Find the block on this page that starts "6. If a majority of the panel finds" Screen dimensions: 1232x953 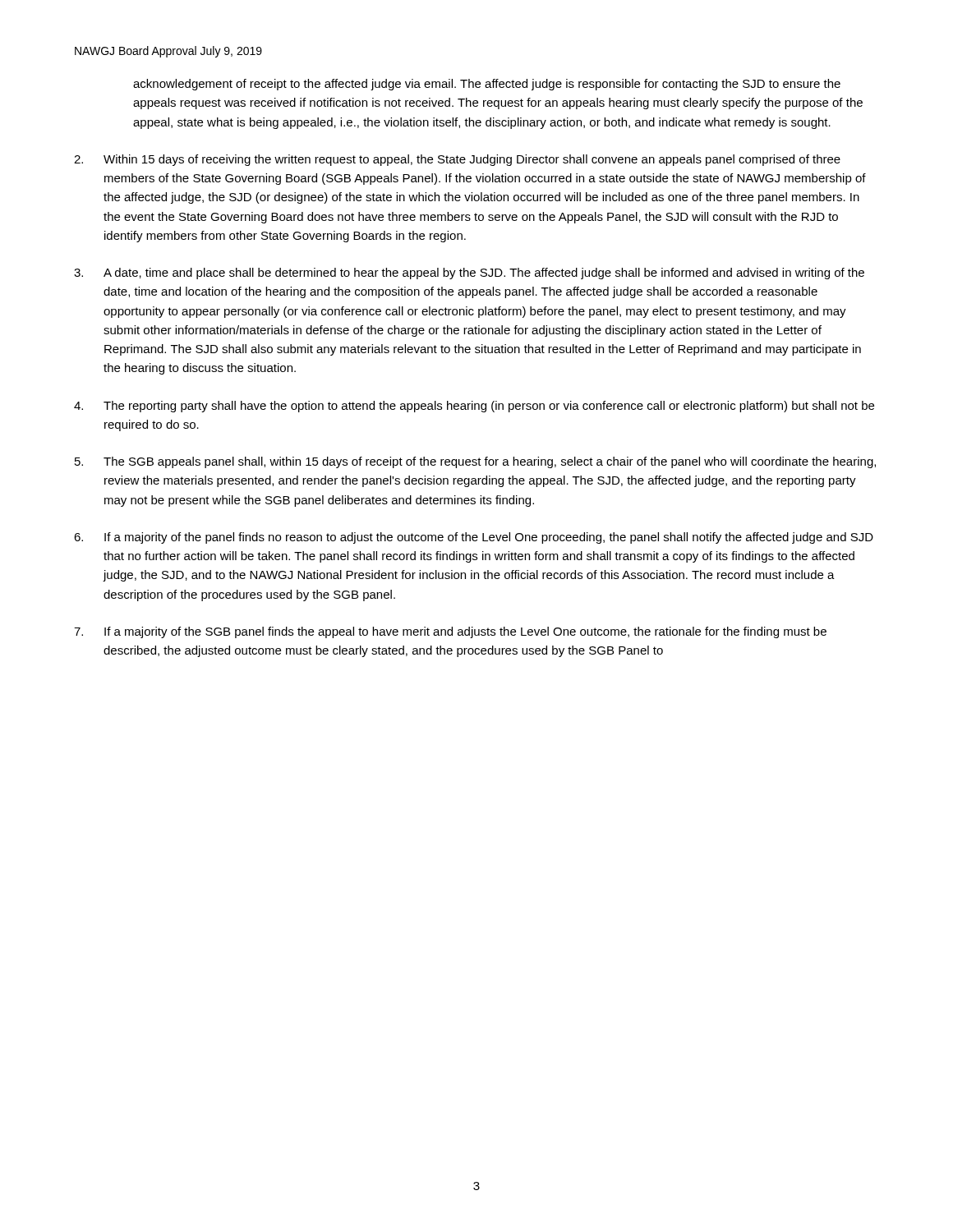tap(476, 565)
